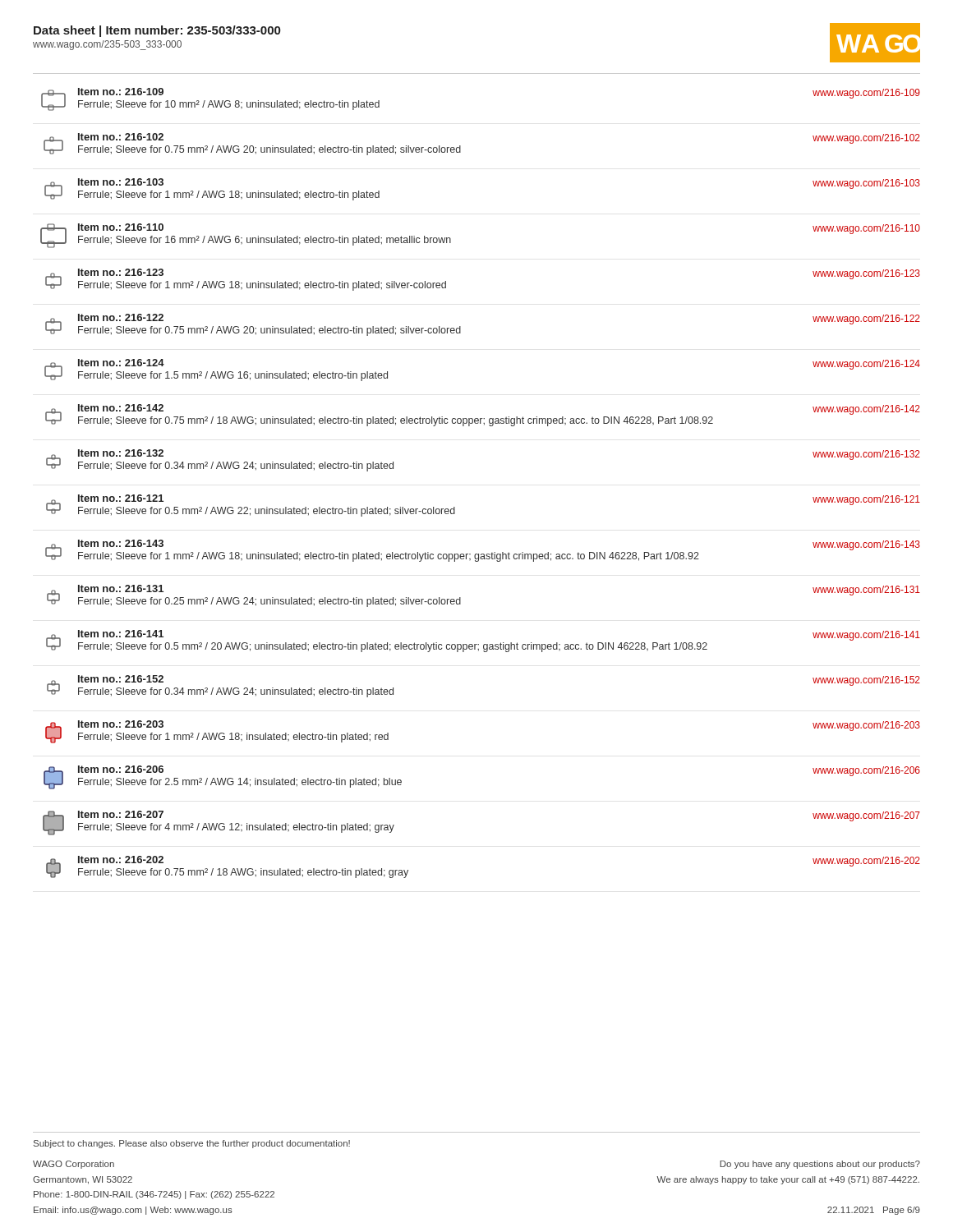The width and height of the screenshot is (953, 1232).
Task: Find the text block starting "Item no.: 216-110 Ferrule; Sleeve"
Action: point(144,238)
